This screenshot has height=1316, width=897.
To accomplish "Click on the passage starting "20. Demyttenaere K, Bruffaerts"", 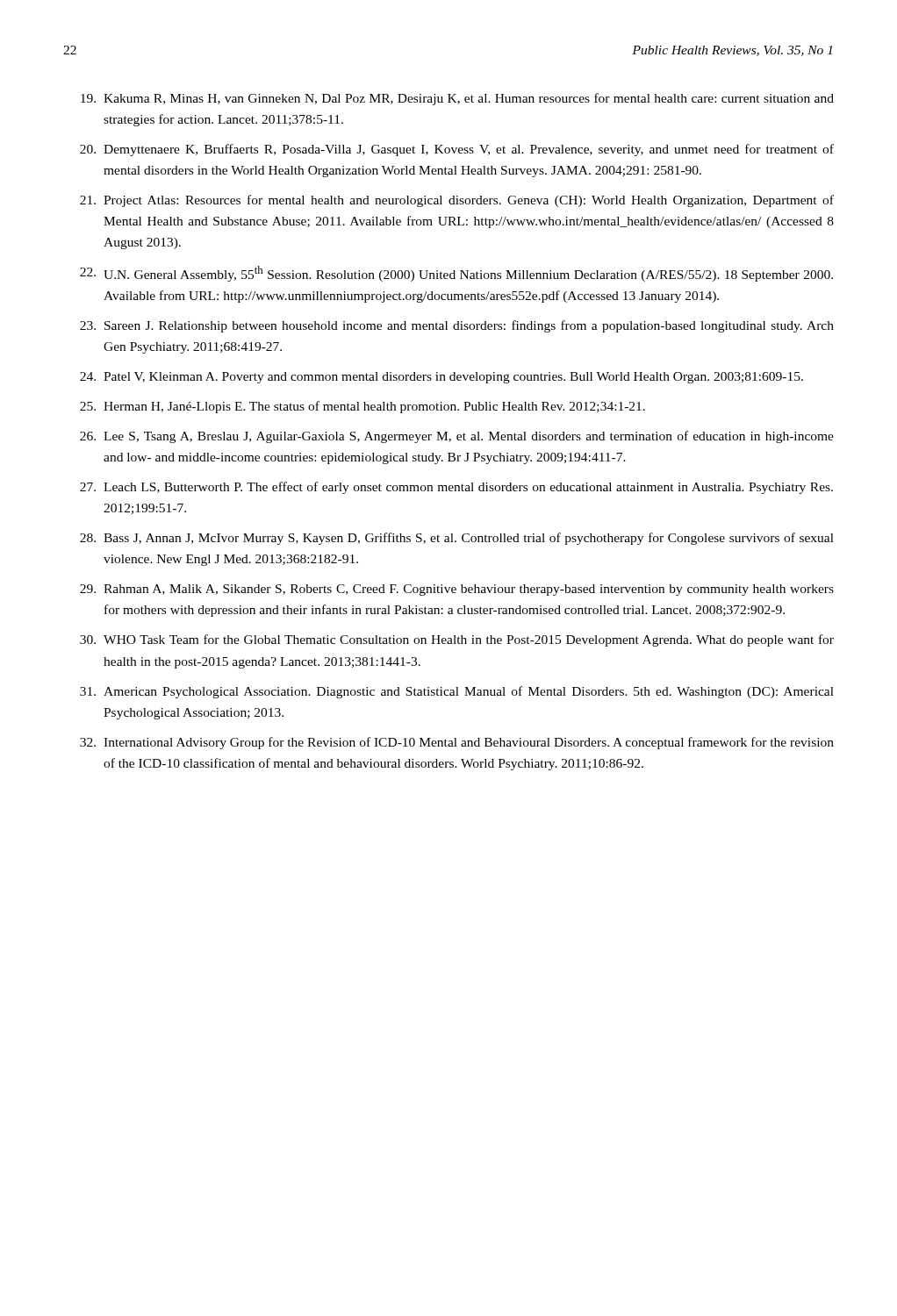I will point(448,160).
